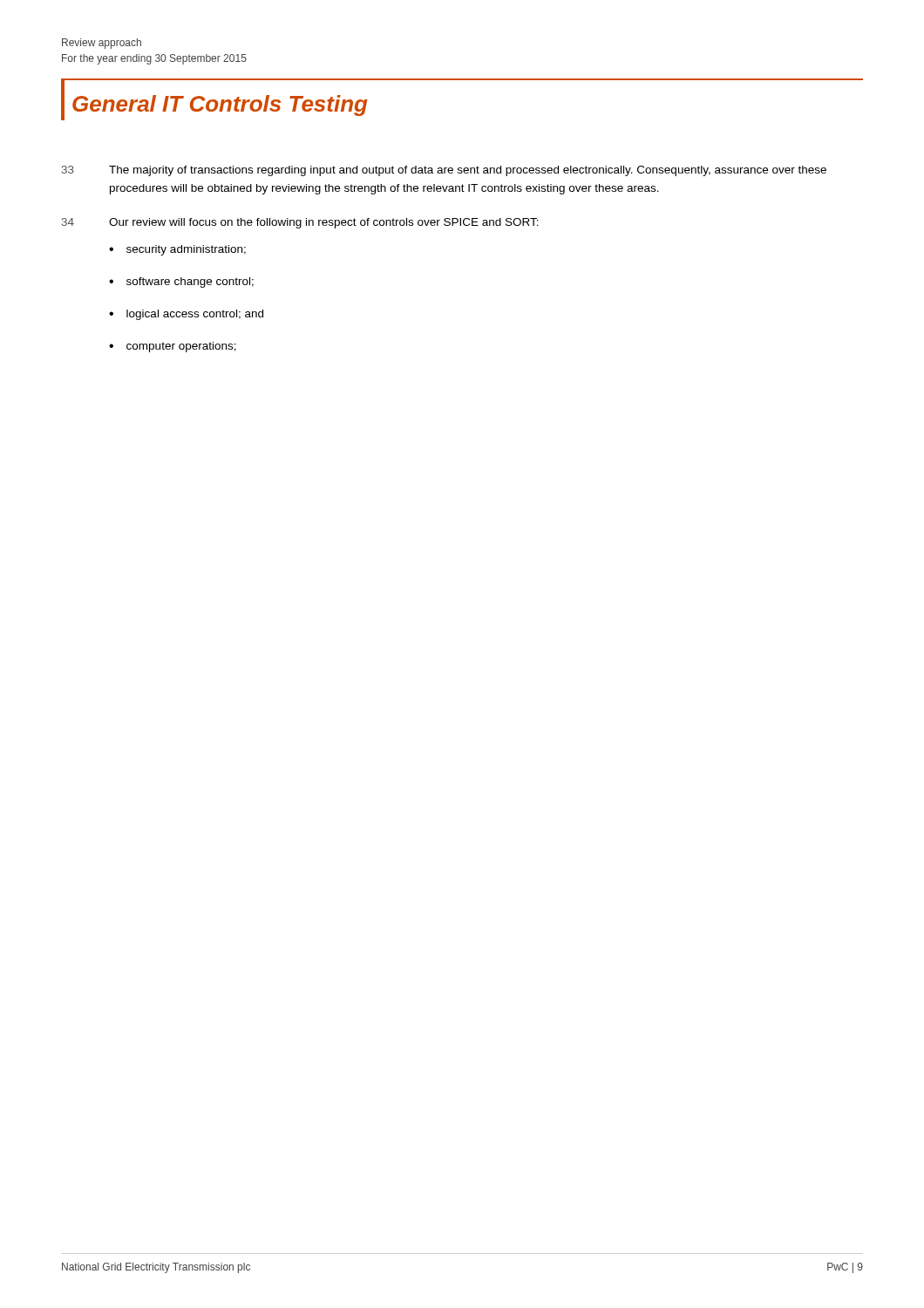924x1308 pixels.
Task: Where does it say "General IT Controls Testing"?
Action: pyautogui.click(x=220, y=104)
